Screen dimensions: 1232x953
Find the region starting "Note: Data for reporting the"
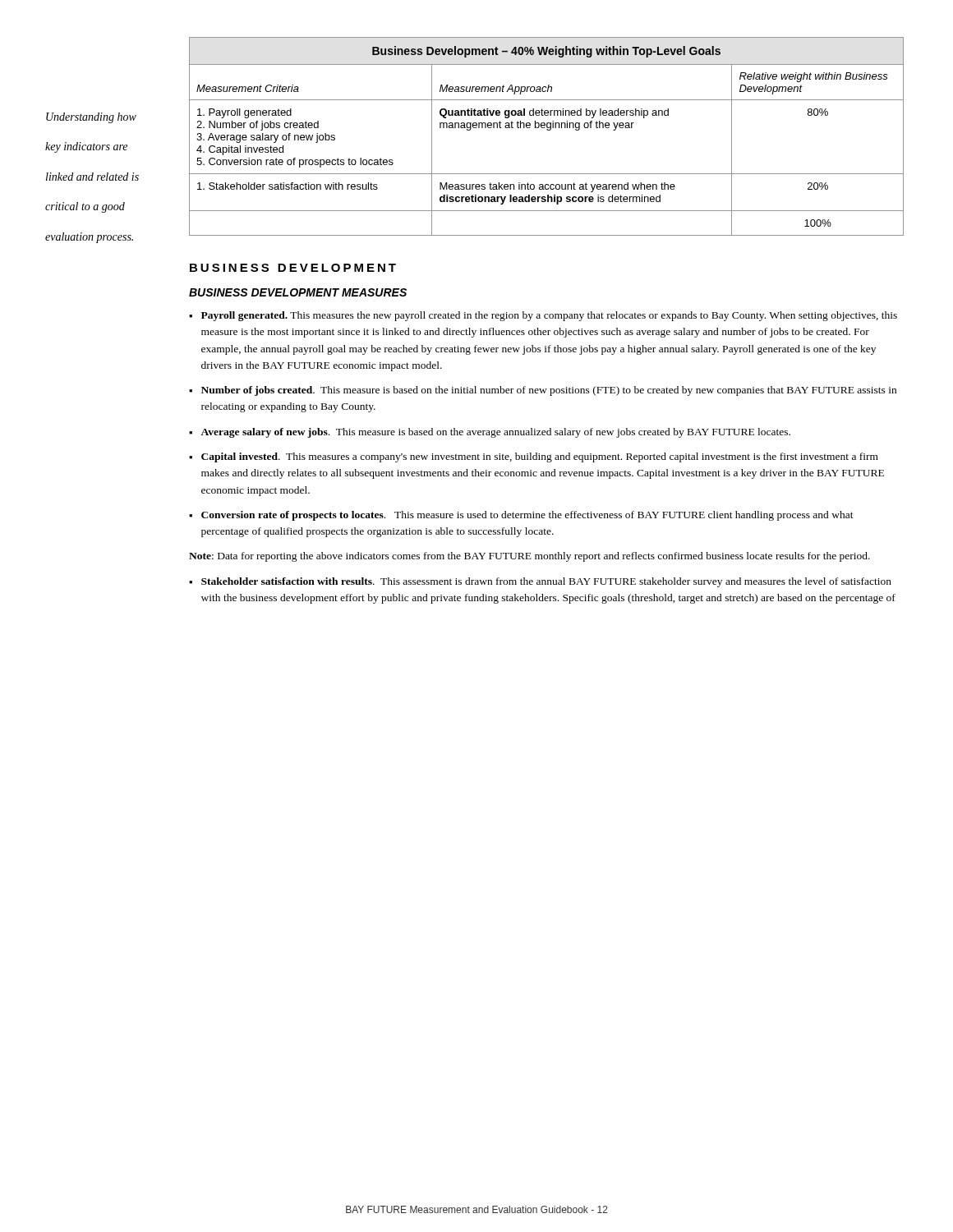[530, 556]
